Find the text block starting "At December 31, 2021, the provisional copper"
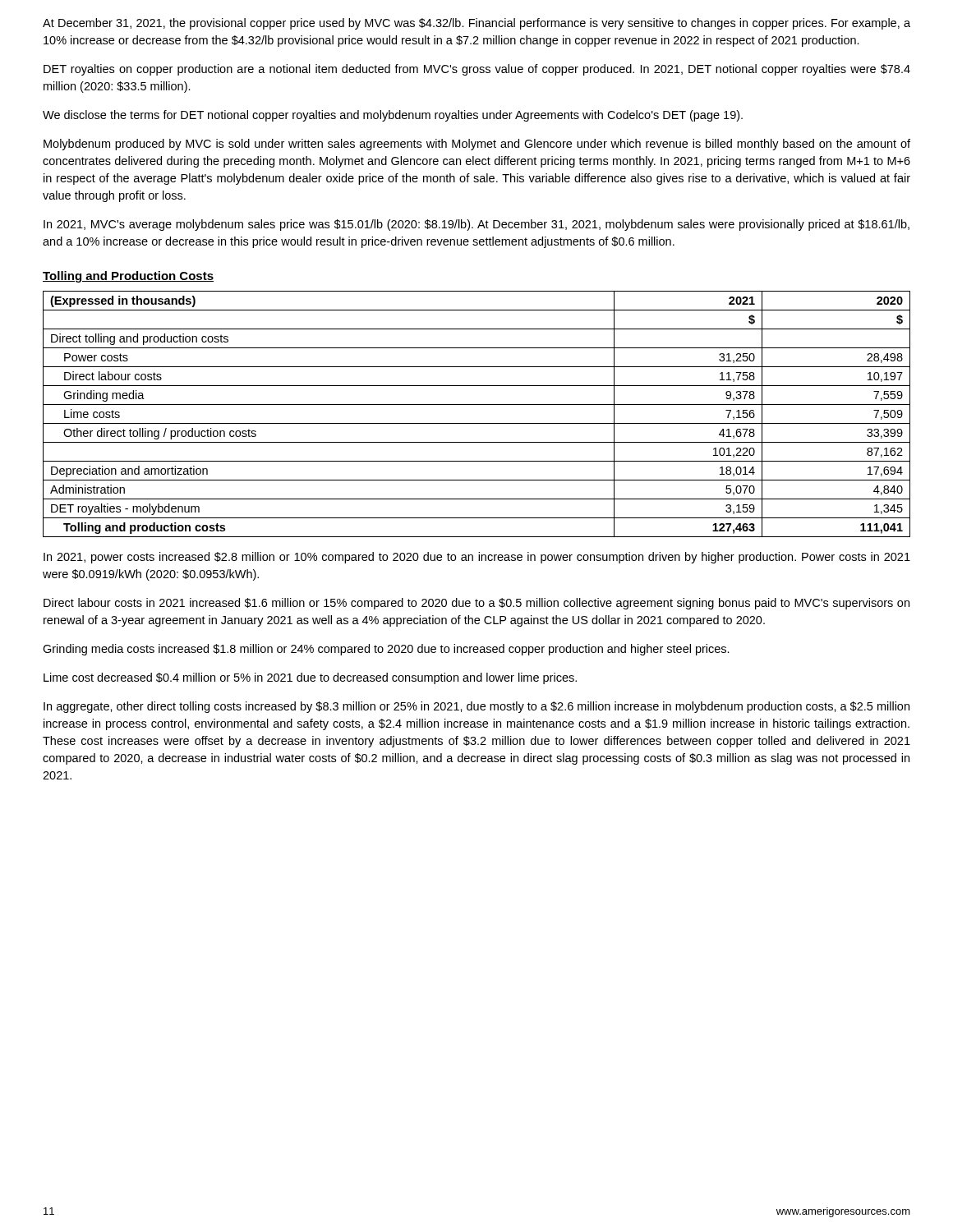This screenshot has width=953, height=1232. [476, 32]
